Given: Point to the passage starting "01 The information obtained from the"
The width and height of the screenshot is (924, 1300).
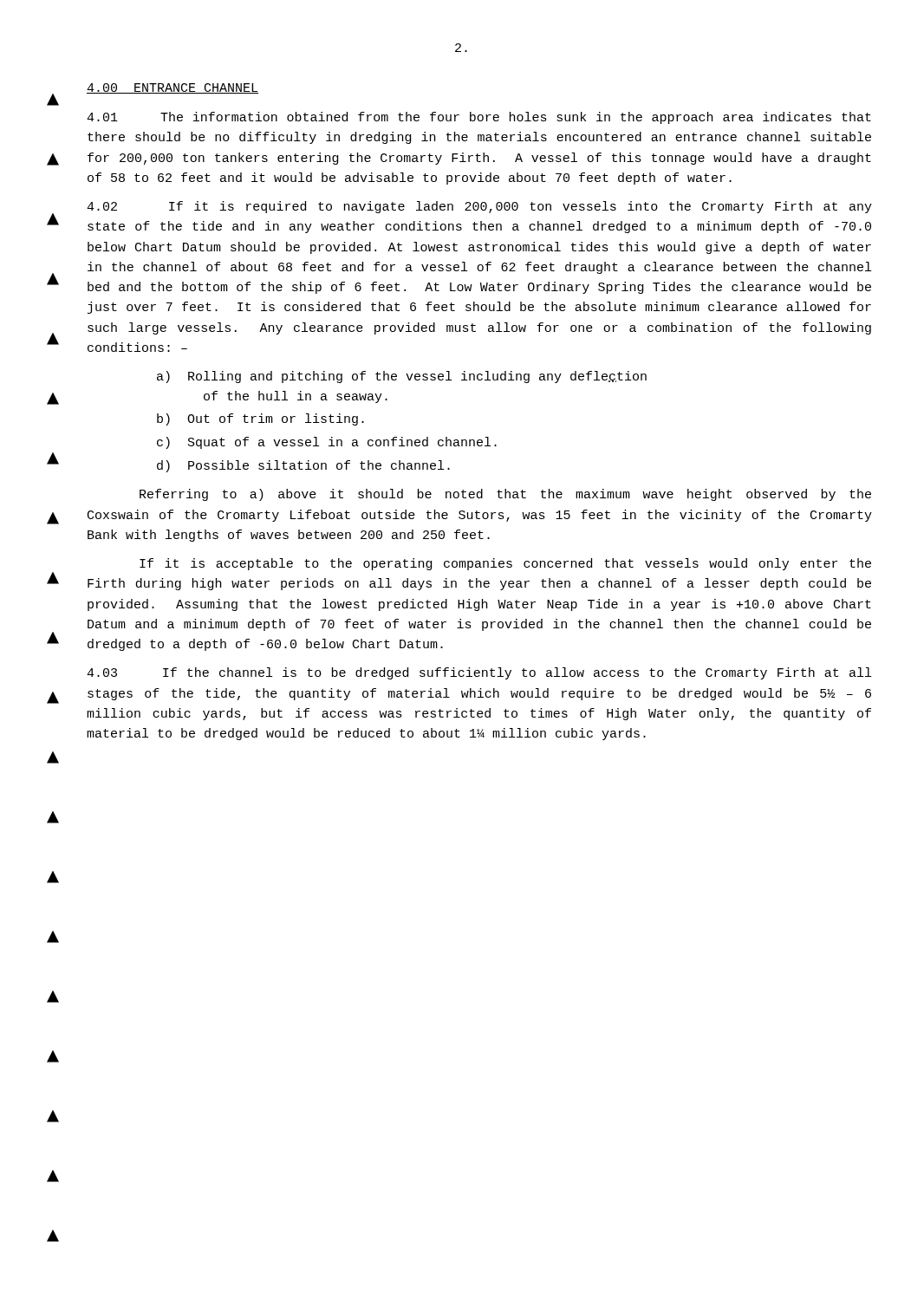Looking at the screenshot, I should click(x=479, y=149).
